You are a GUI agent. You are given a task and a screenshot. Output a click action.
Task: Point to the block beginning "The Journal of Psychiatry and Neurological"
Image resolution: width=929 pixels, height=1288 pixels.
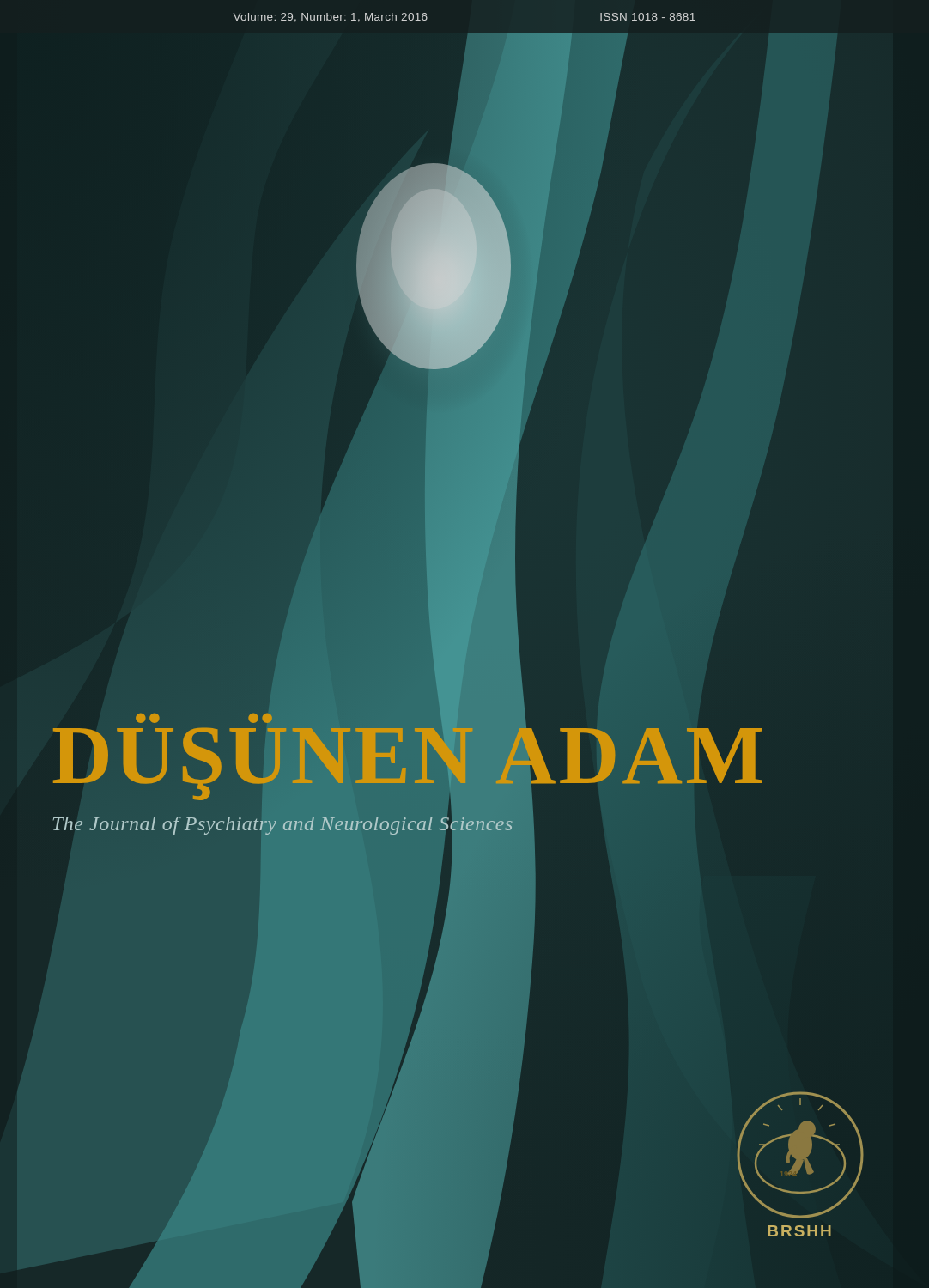[282, 823]
